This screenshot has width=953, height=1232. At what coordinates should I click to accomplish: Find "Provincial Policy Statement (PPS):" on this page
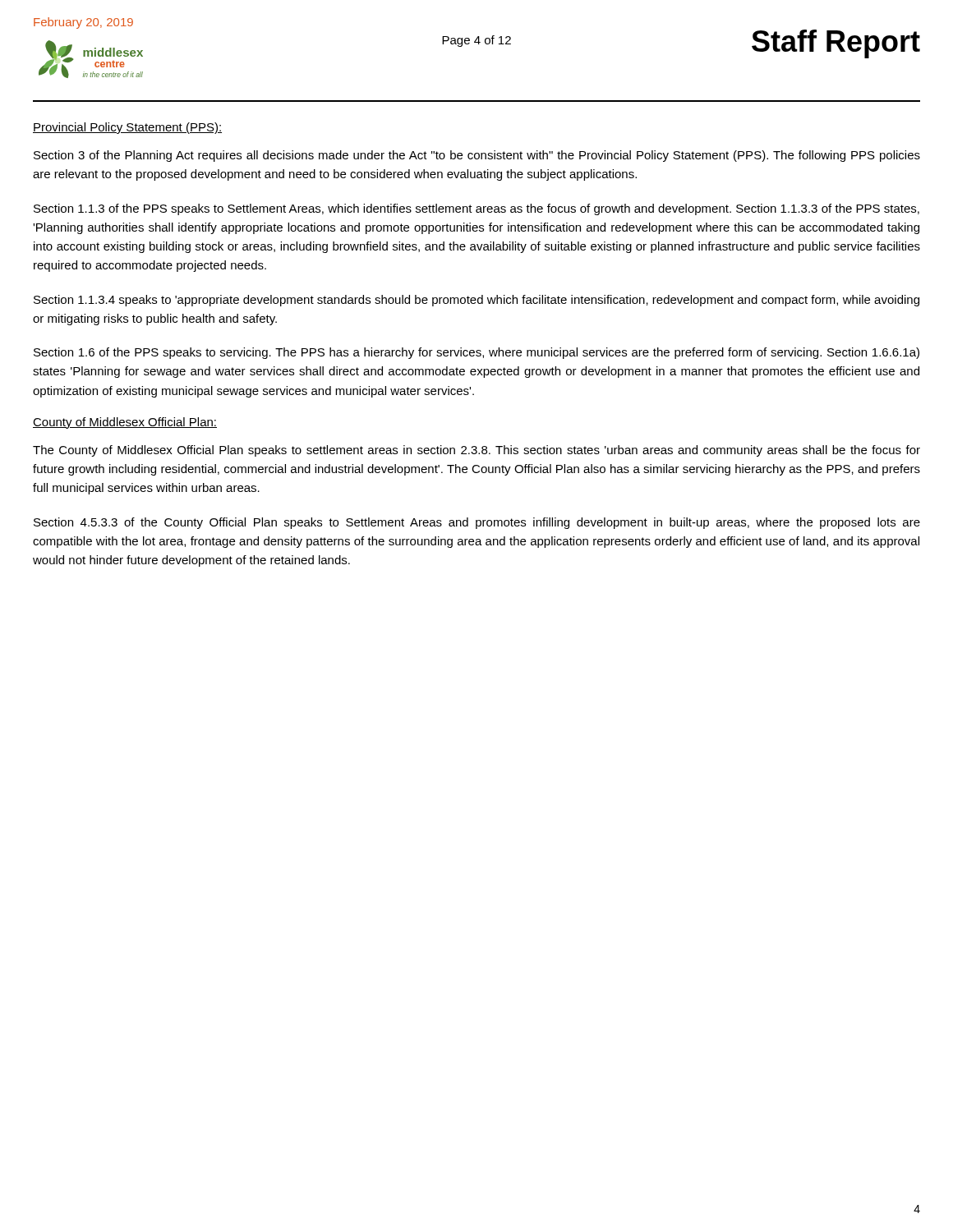click(x=127, y=127)
